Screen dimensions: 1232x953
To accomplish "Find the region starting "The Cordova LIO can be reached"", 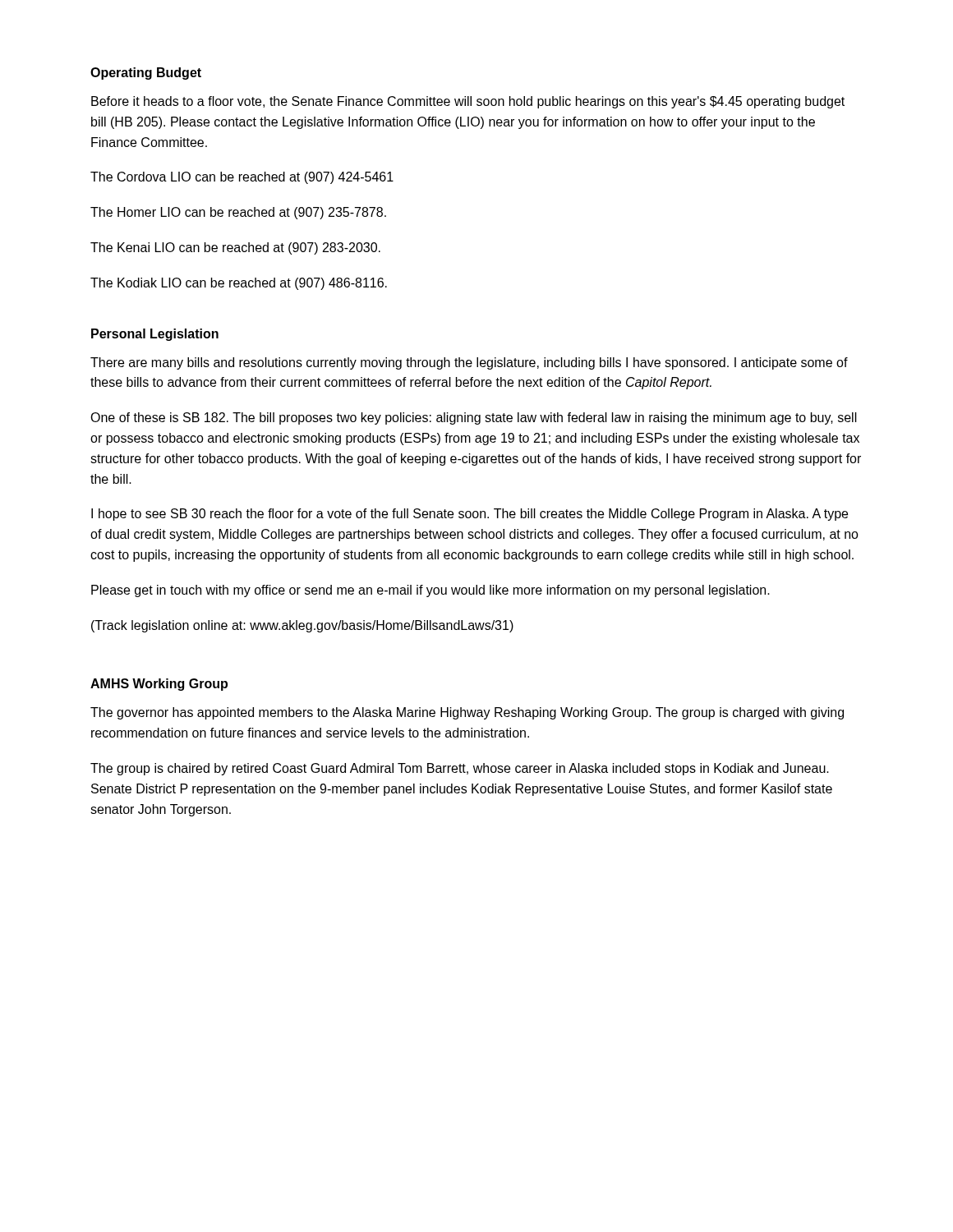I will point(242,177).
